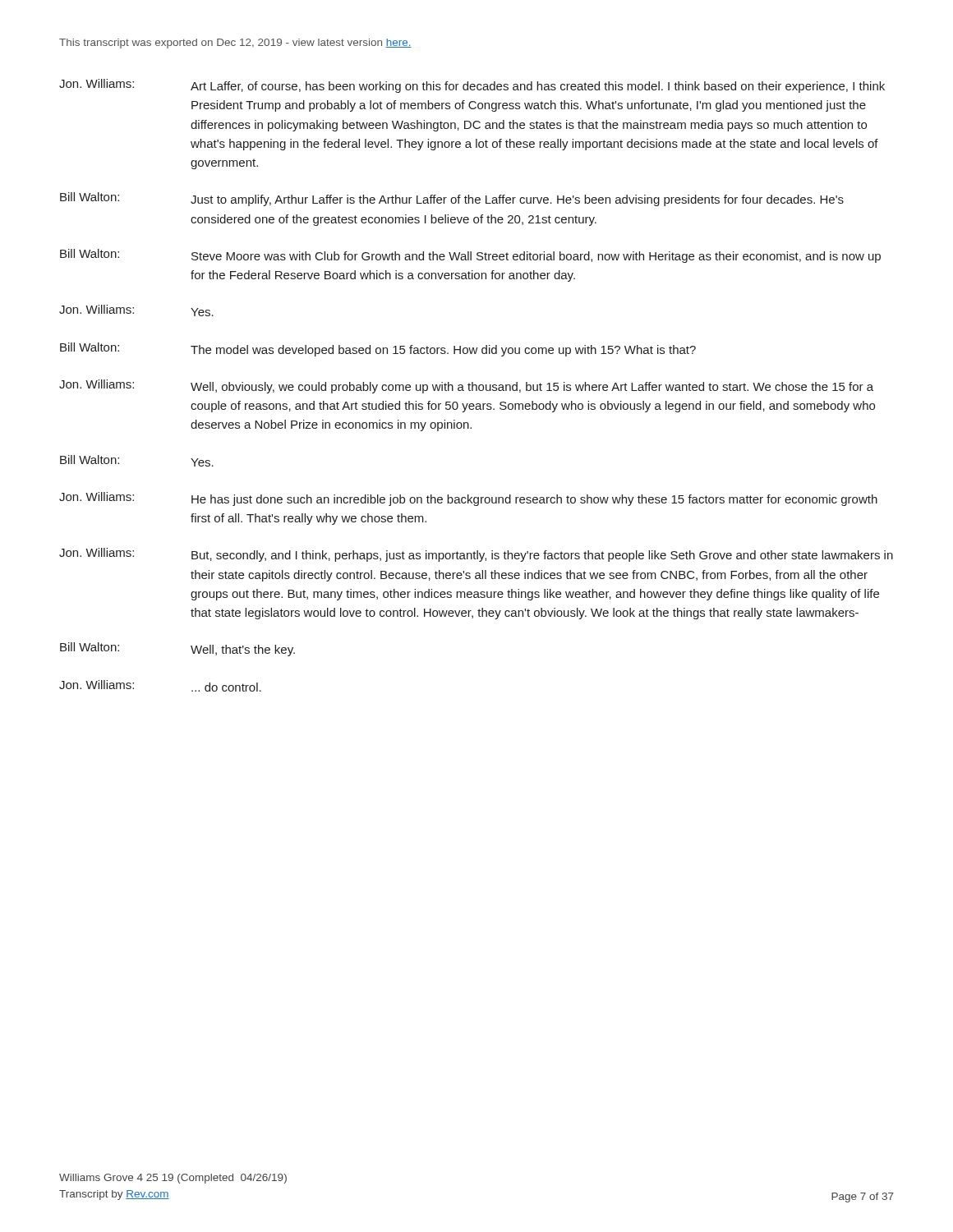Navigate to the region starting "Jon. Williams: ... do control."

click(92, 685)
